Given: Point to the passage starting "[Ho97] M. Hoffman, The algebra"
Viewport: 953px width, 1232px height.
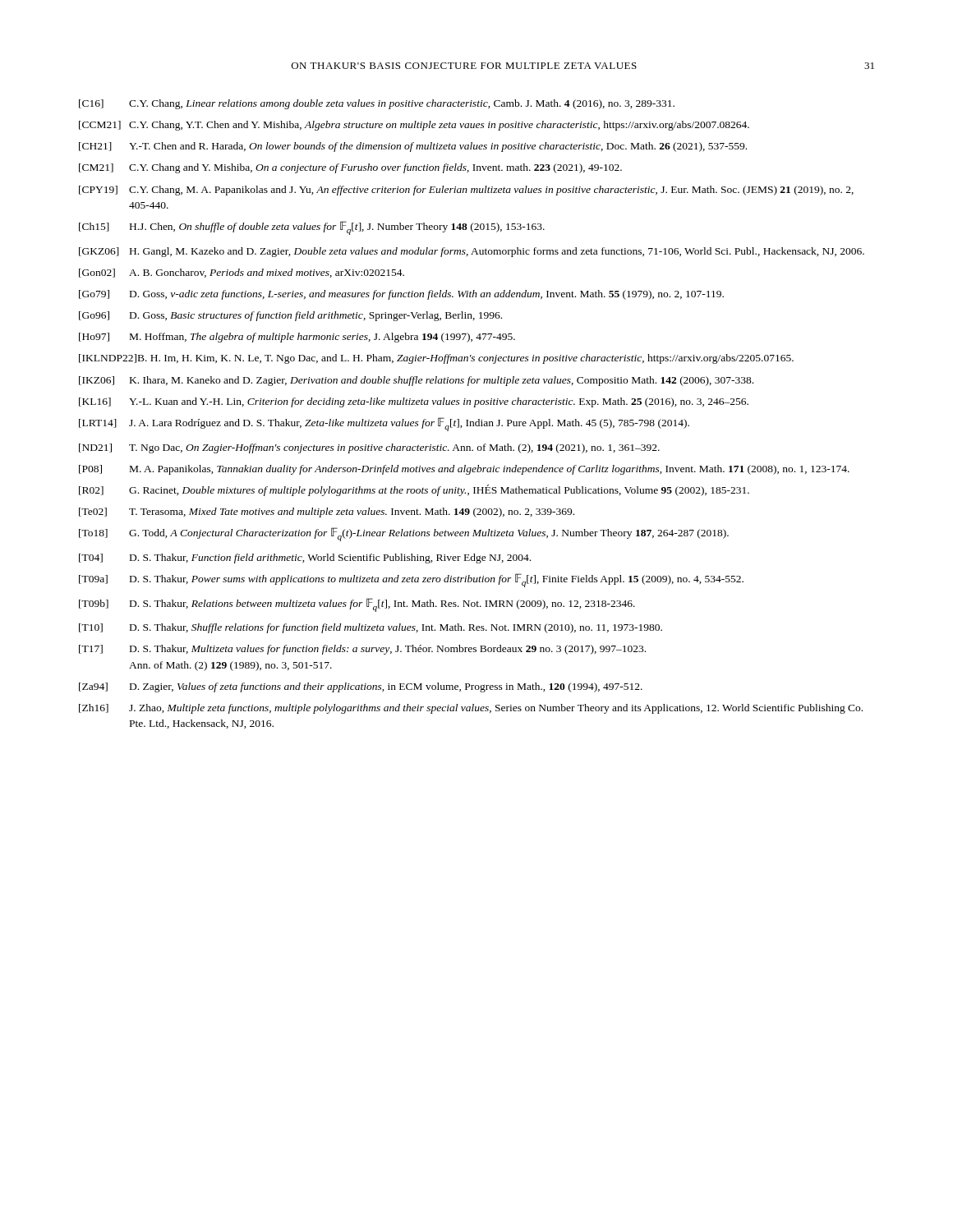Looking at the screenshot, I should [476, 337].
